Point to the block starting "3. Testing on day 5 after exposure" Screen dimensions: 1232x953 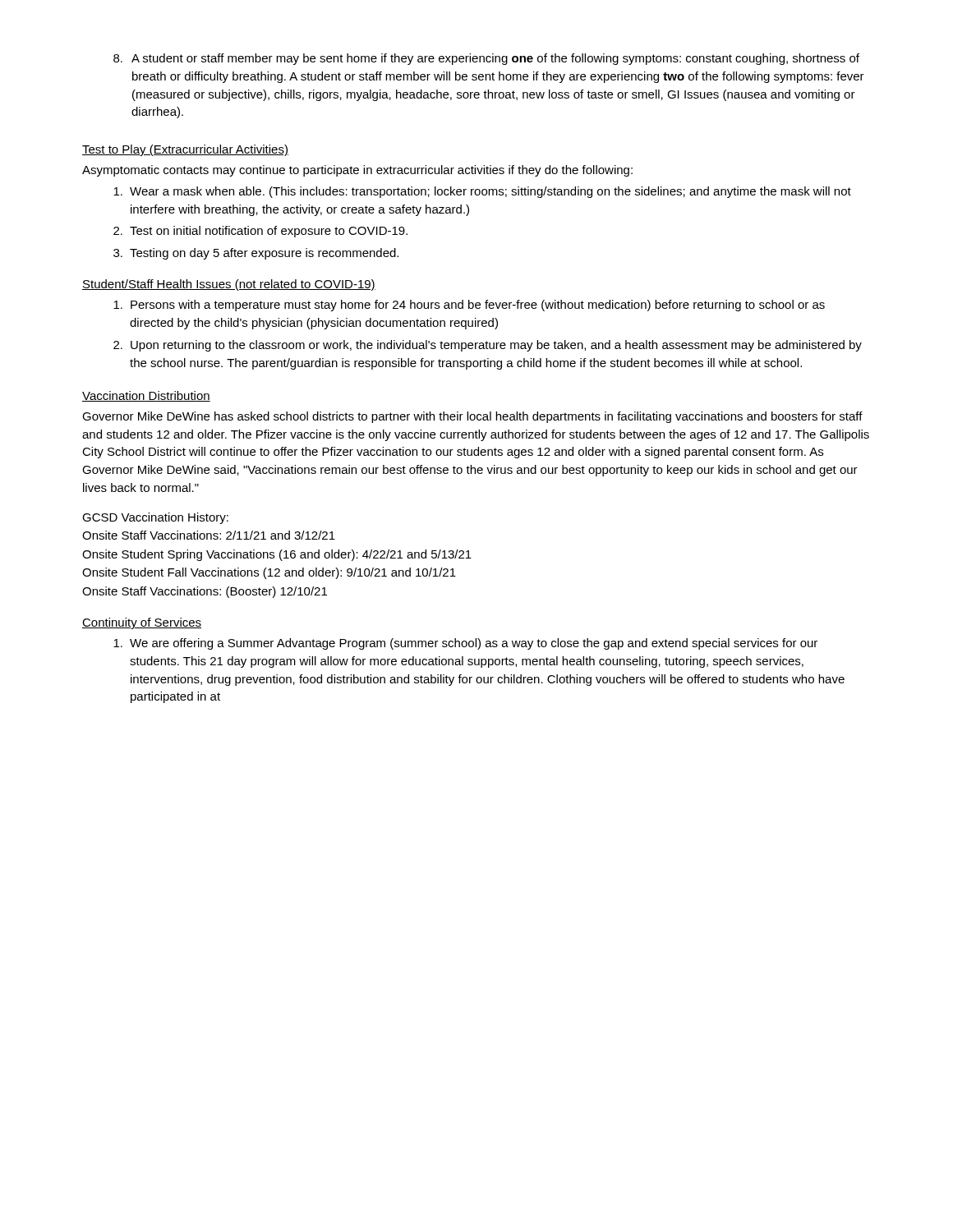click(249, 253)
